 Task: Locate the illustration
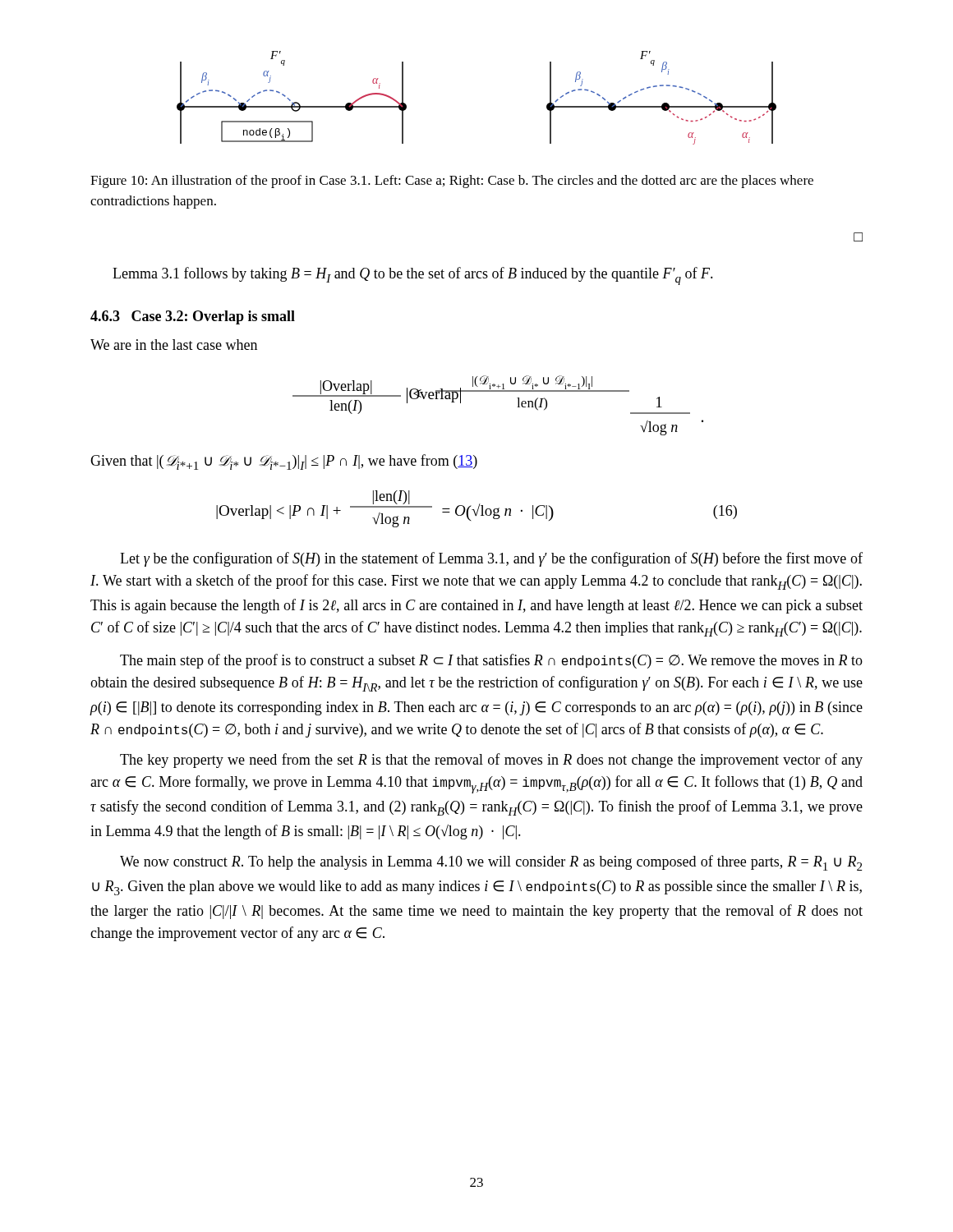pyautogui.click(x=476, y=103)
